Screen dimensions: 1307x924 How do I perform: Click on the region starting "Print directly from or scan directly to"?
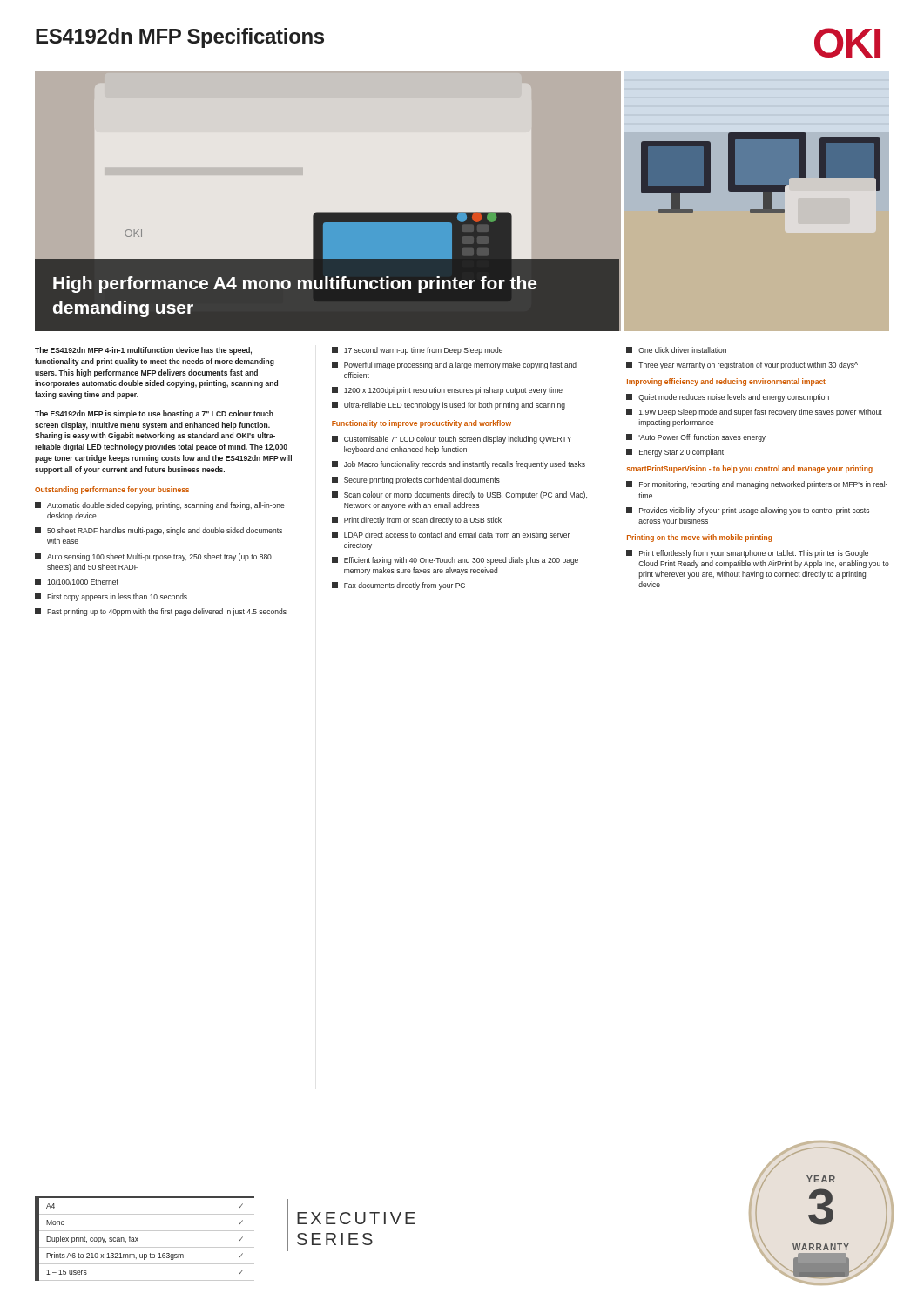pos(417,520)
